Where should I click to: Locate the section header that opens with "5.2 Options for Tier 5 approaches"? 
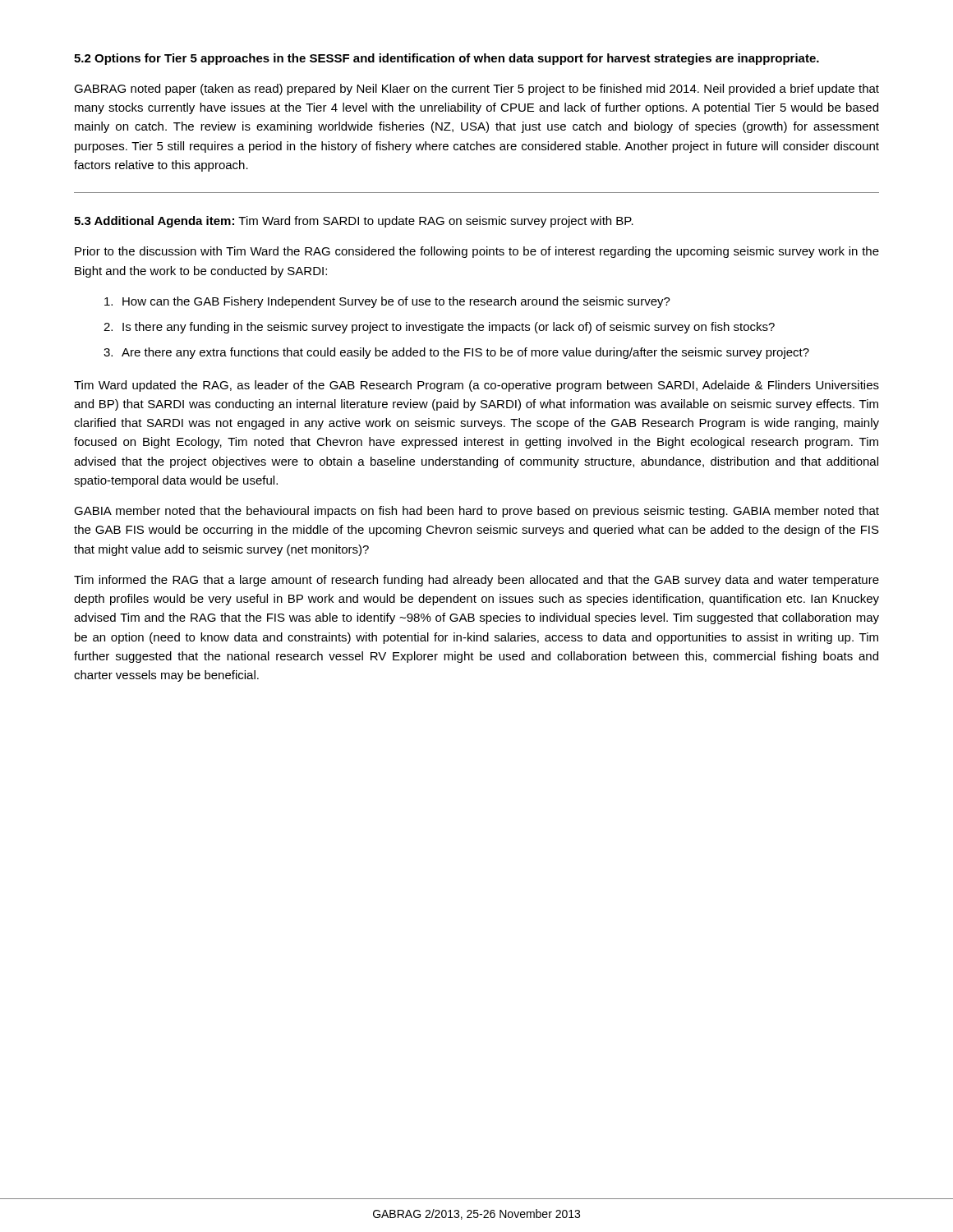pos(447,58)
